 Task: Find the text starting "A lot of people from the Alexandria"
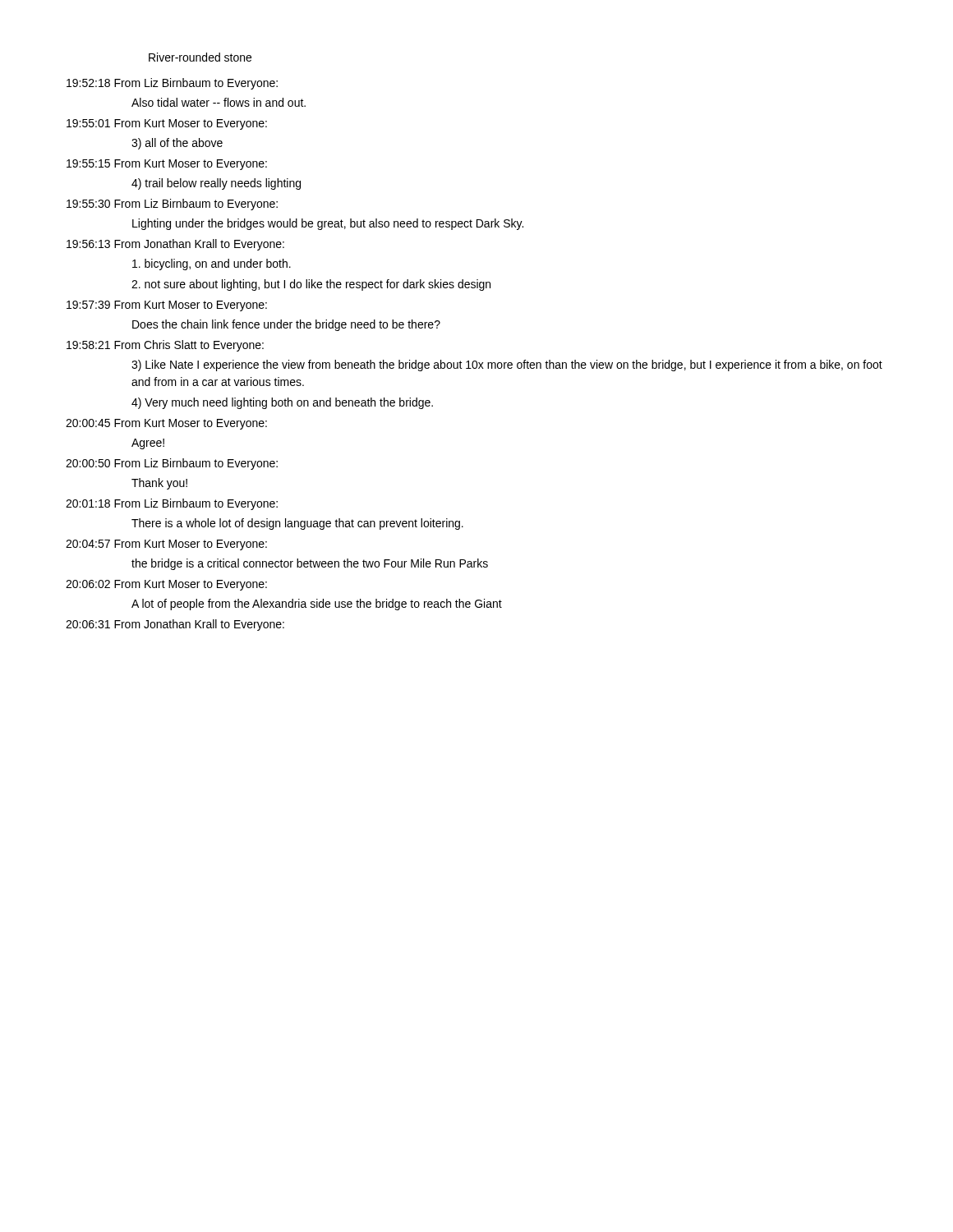[x=317, y=604]
